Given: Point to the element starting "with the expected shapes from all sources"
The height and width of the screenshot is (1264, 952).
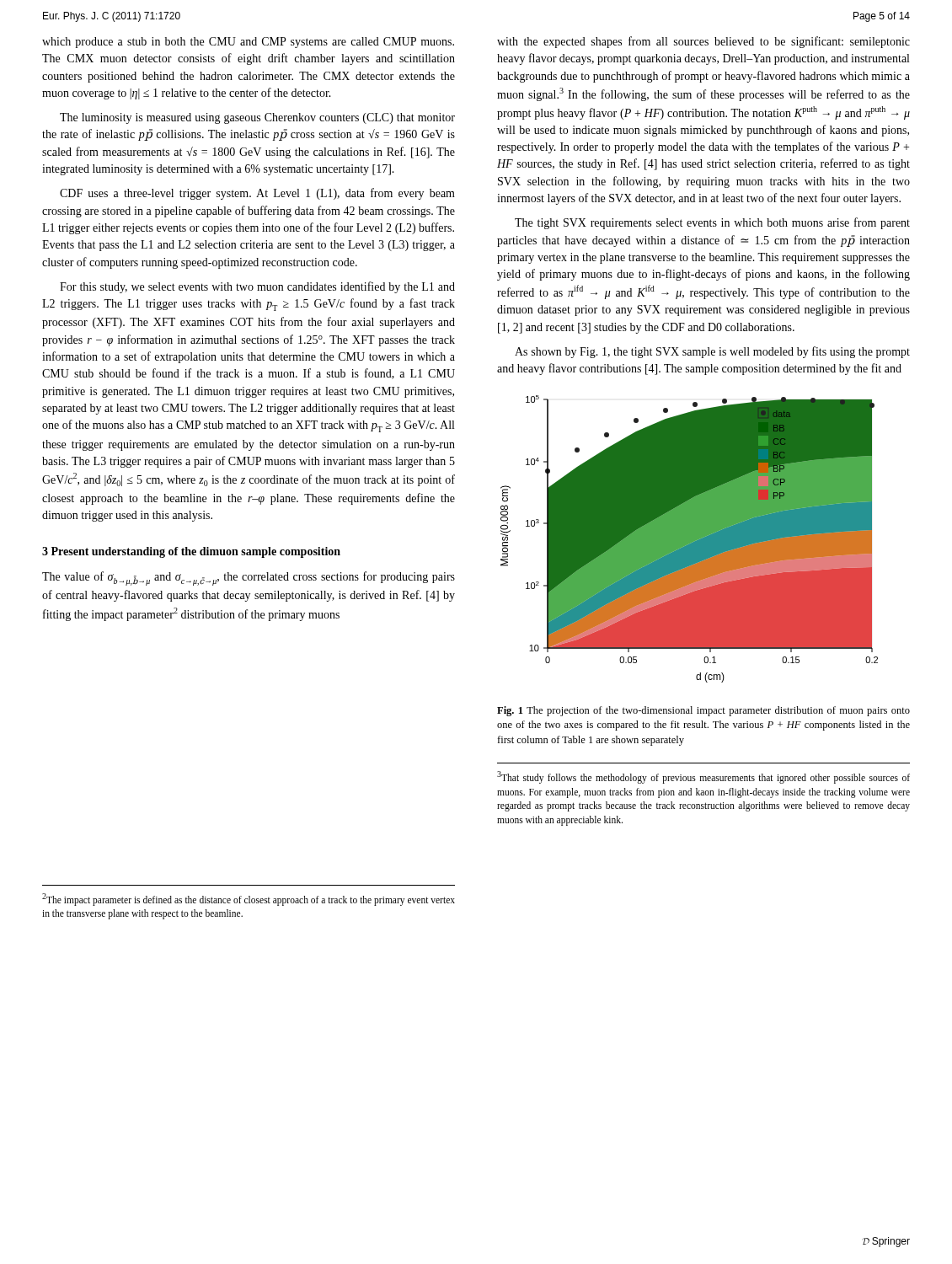Looking at the screenshot, I should (x=703, y=121).
